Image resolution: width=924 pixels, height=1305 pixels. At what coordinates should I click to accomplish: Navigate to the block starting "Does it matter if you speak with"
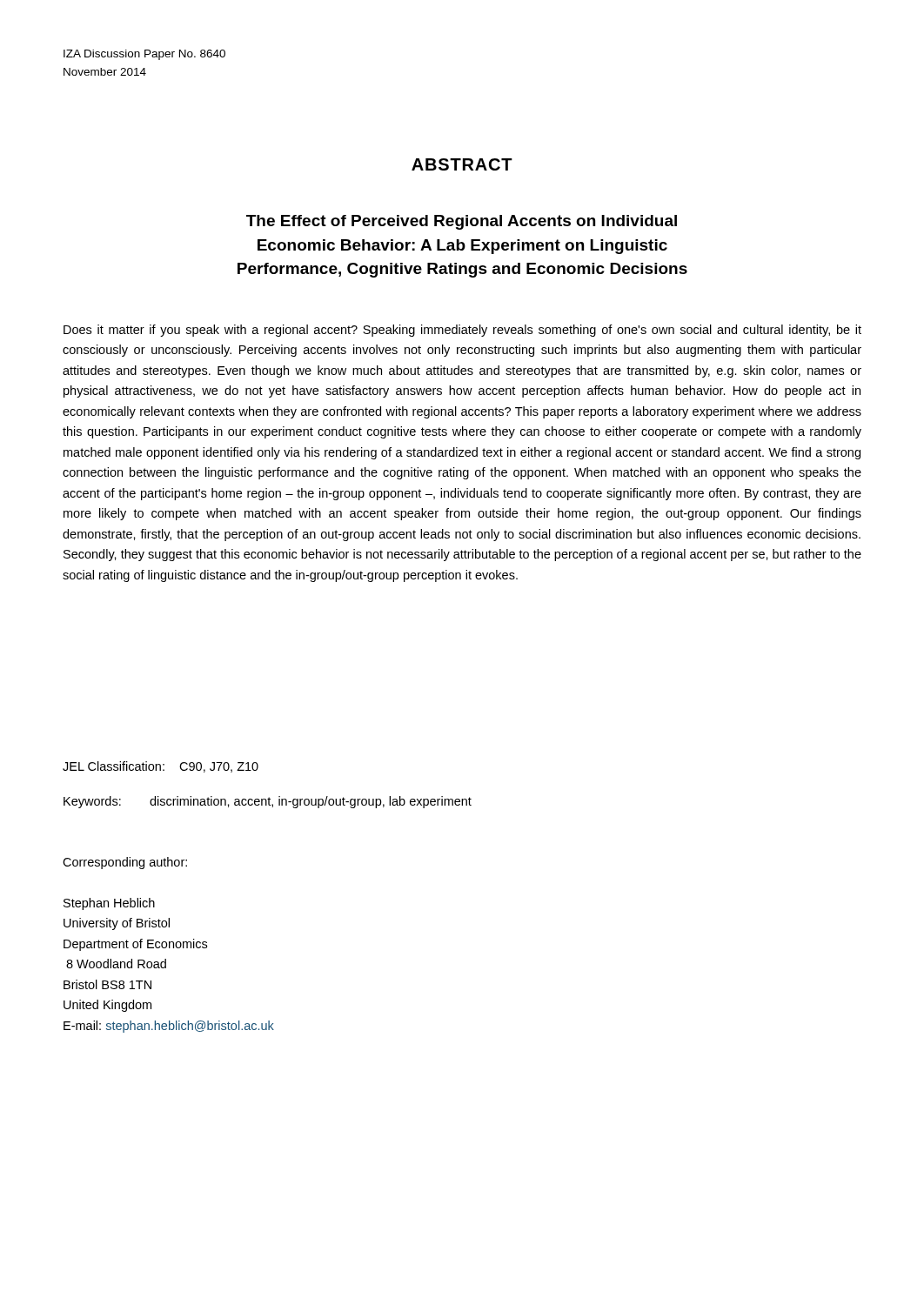462,452
